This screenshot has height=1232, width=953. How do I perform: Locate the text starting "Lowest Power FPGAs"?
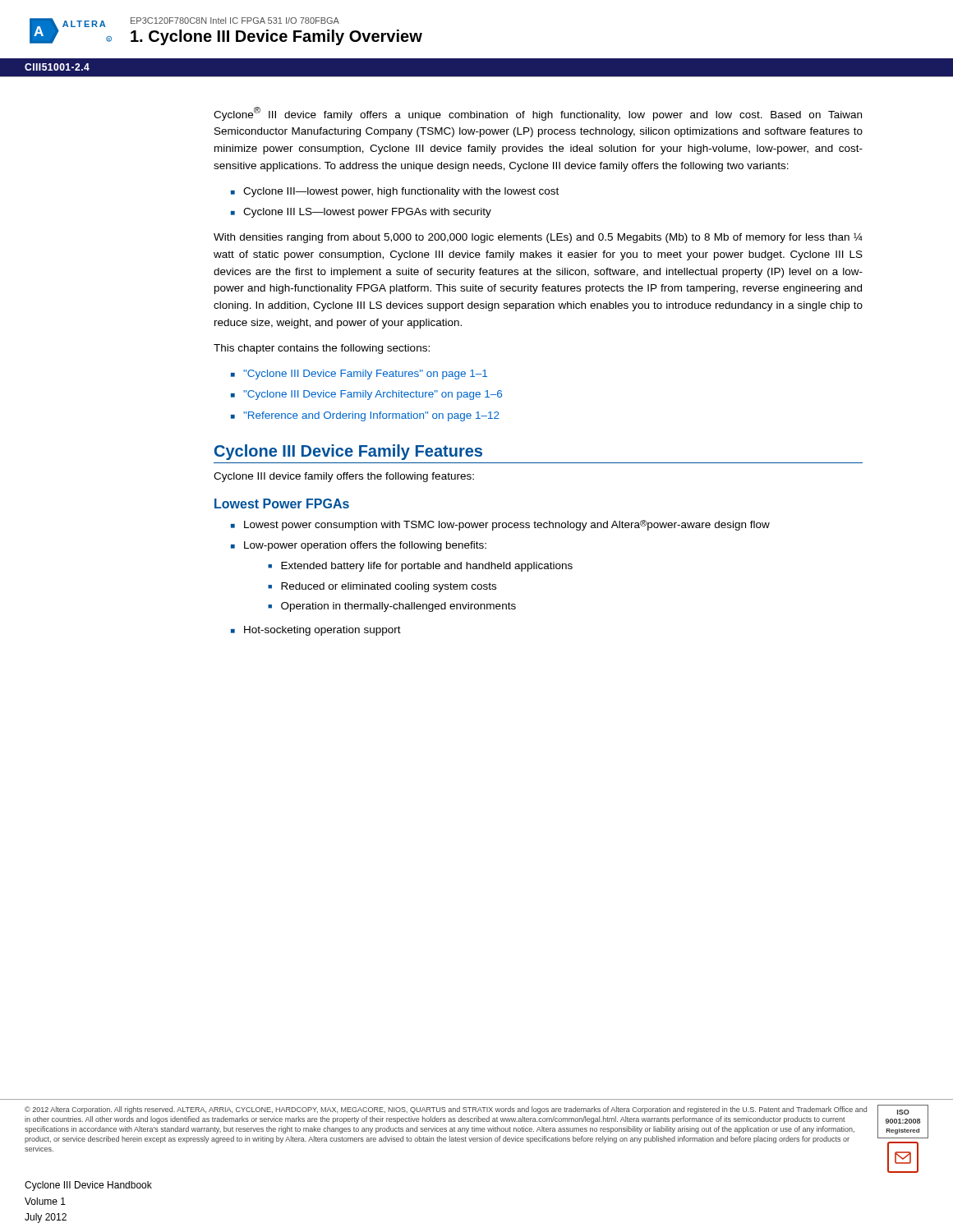(282, 504)
